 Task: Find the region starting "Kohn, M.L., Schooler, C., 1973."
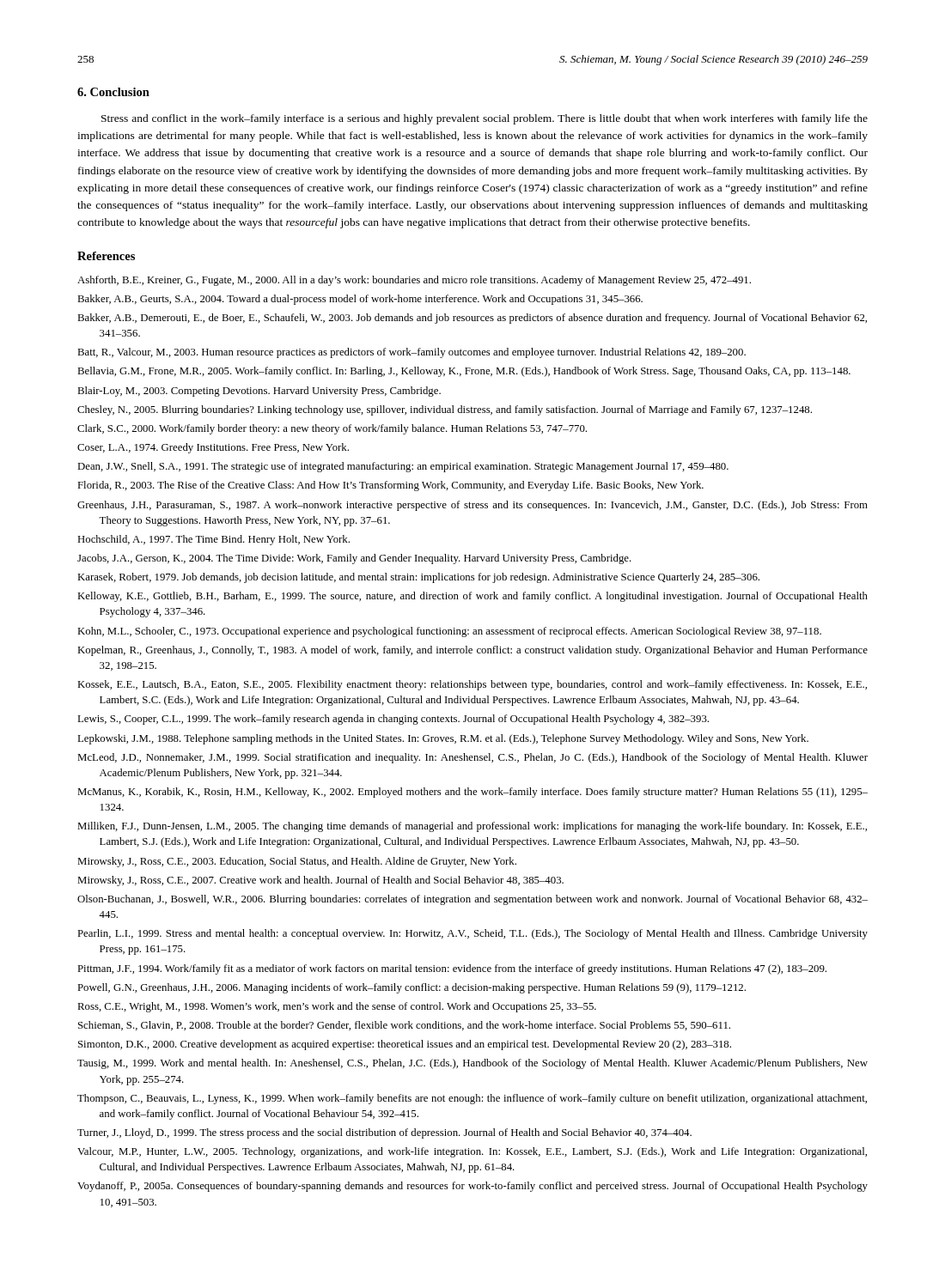click(x=450, y=631)
